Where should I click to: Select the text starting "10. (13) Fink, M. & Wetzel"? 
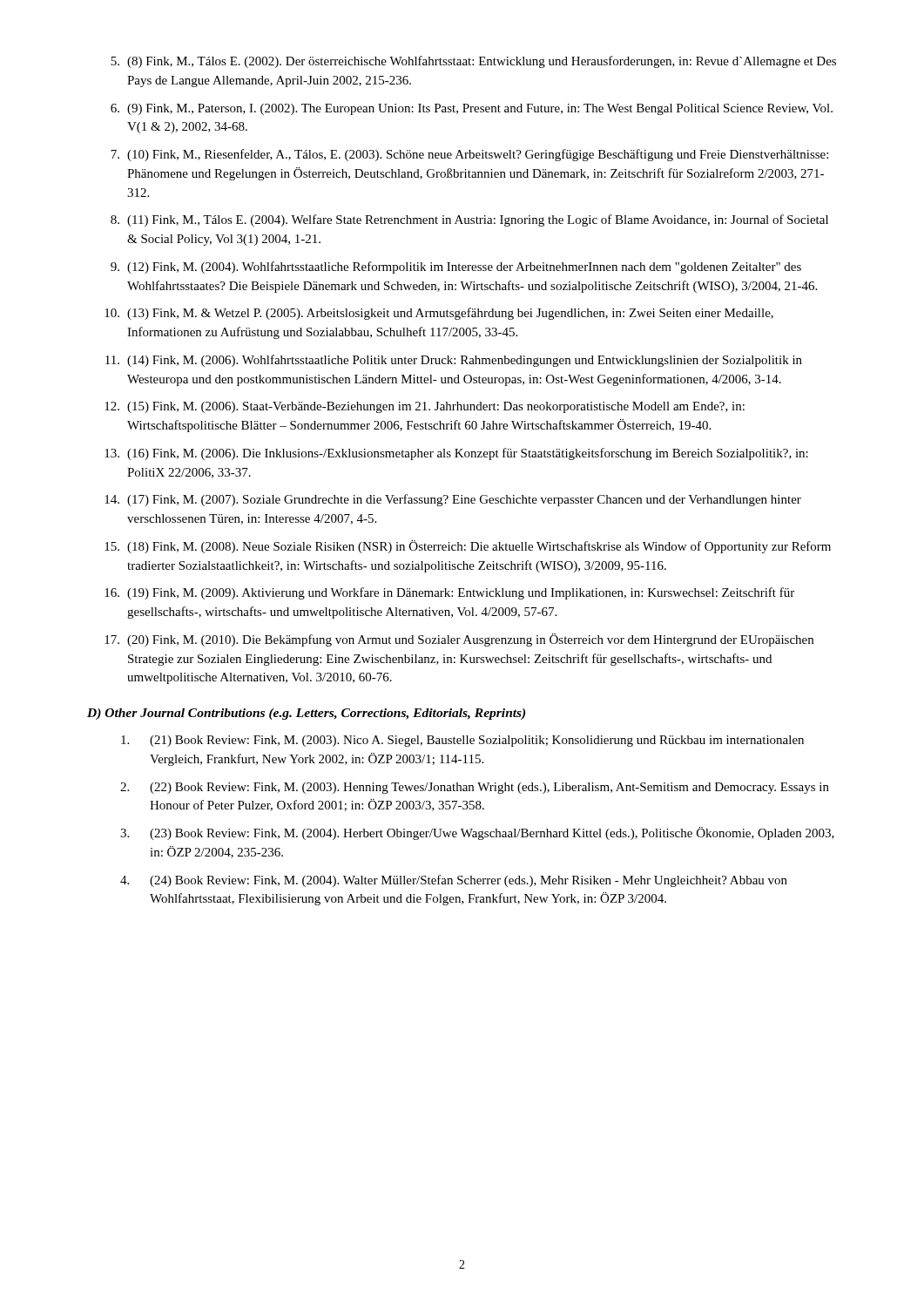[x=462, y=323]
